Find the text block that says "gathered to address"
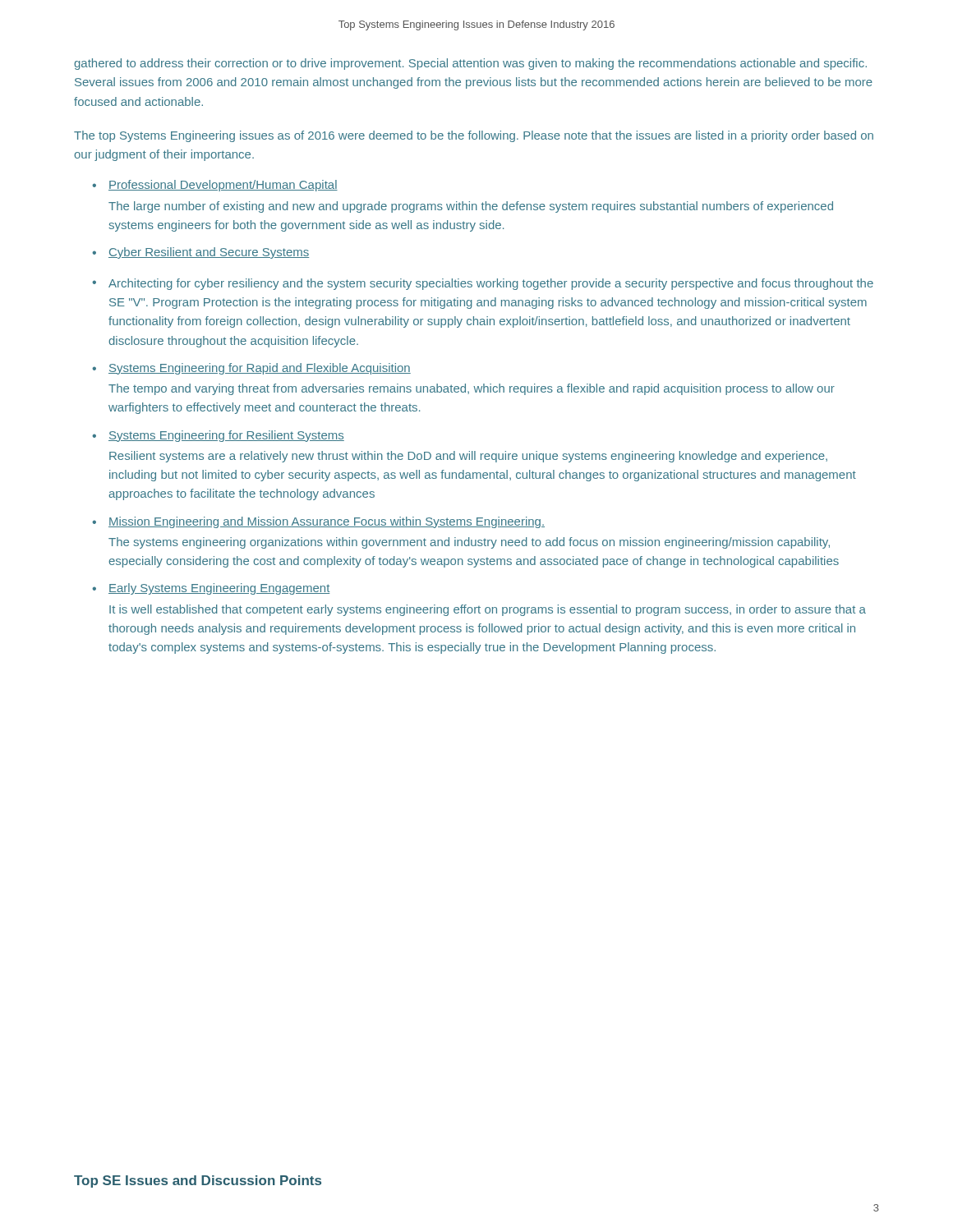953x1232 pixels. click(x=473, y=82)
